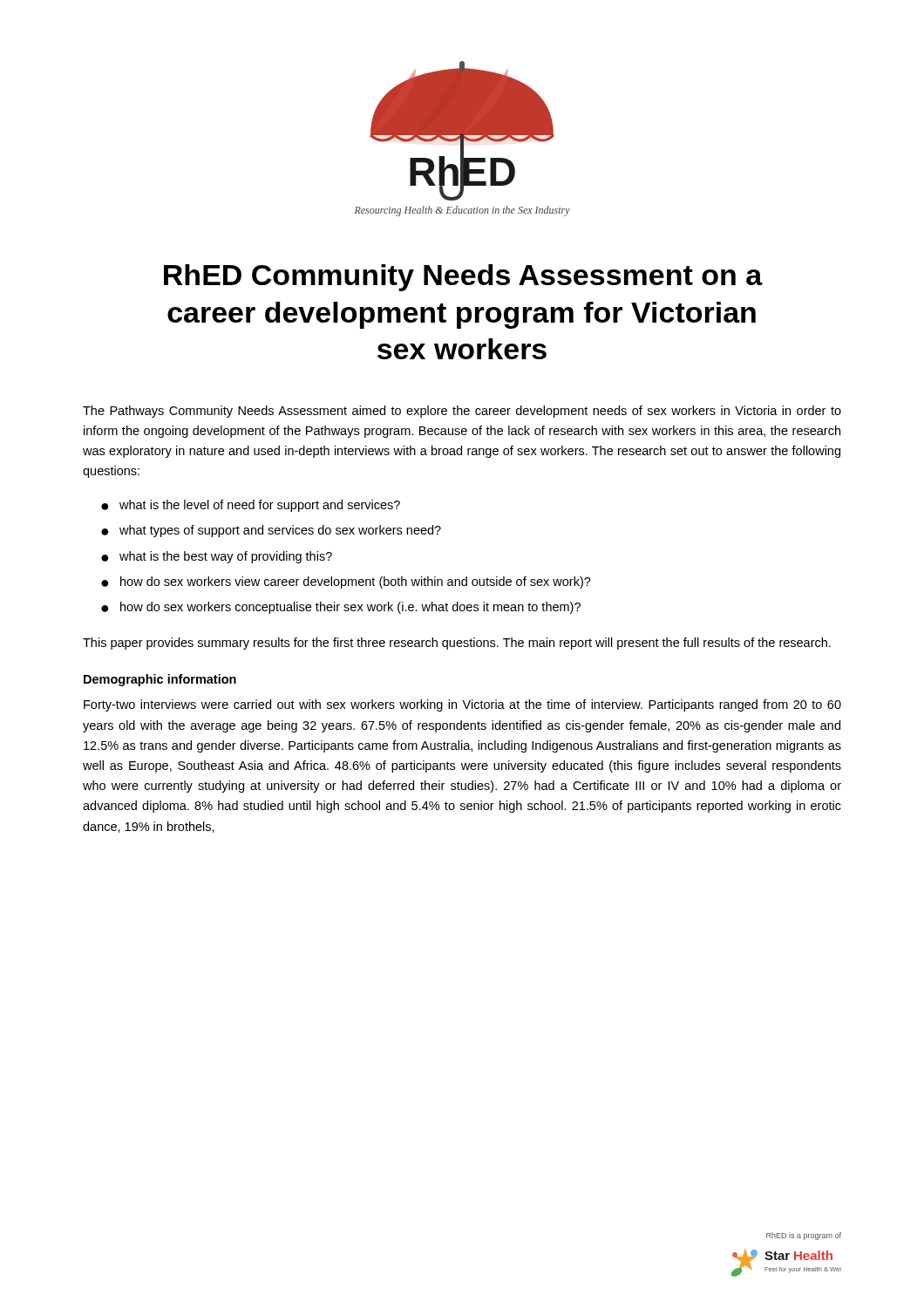The width and height of the screenshot is (924, 1308).
Task: Locate the block of text that opens with "● what types of support and"
Action: coord(271,531)
